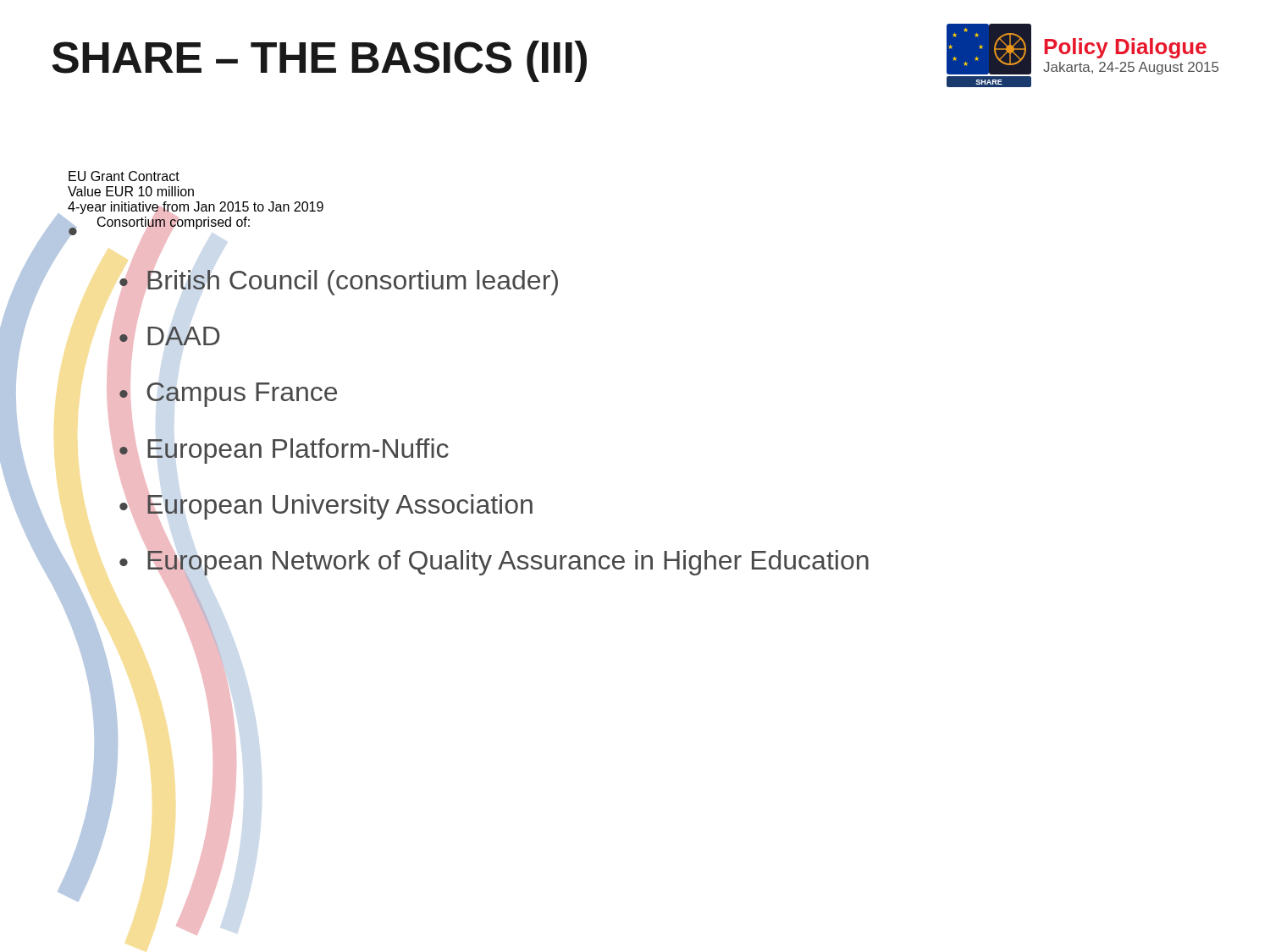Where does it say "EU Grant Contract"?
Viewport: 1270px width, 952px height.
[124, 176]
